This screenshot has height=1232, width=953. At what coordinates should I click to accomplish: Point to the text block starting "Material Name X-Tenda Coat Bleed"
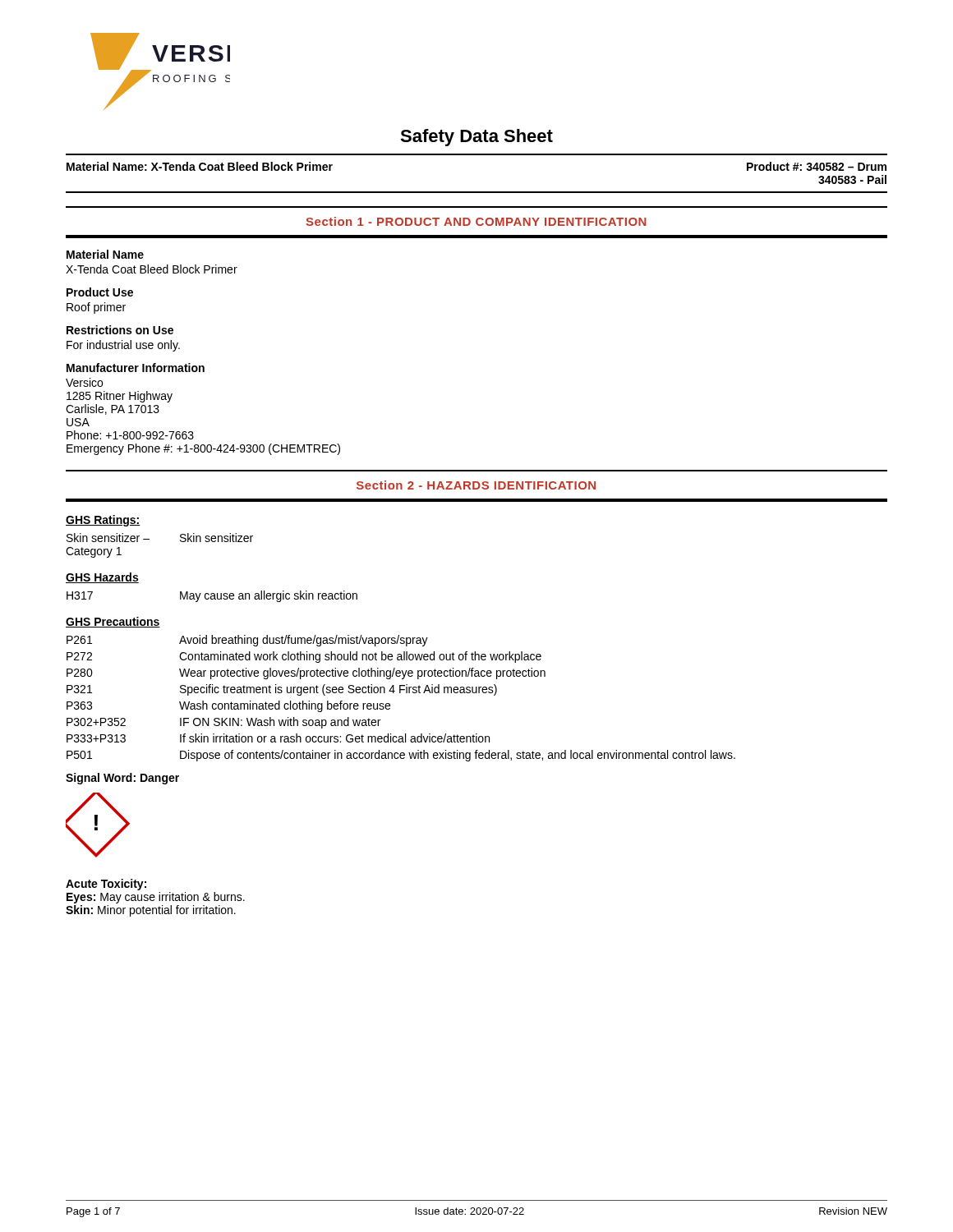105,254
